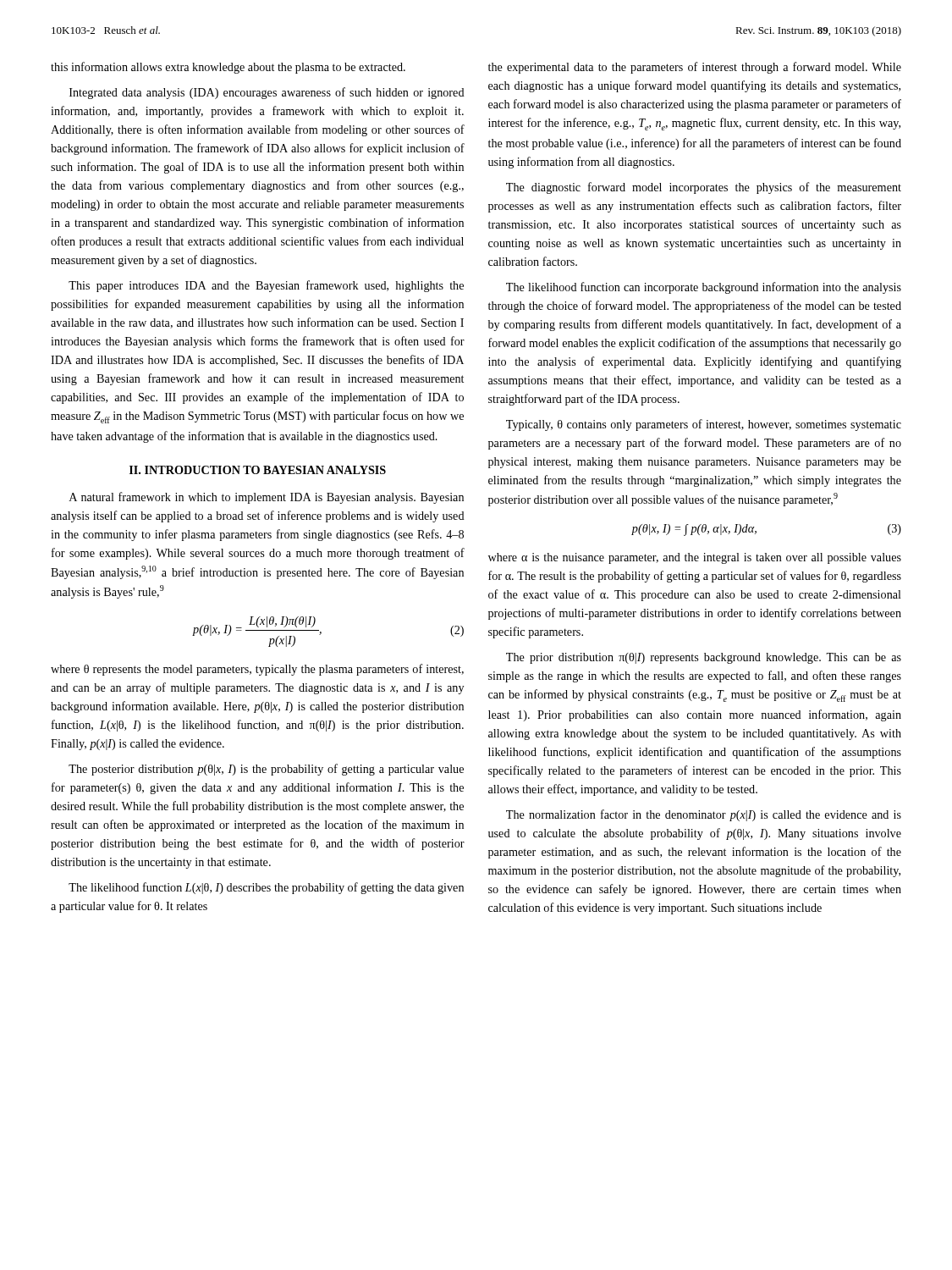
Task: Select the text block with the text "The diagnostic forward model incorporates"
Action: (x=695, y=225)
